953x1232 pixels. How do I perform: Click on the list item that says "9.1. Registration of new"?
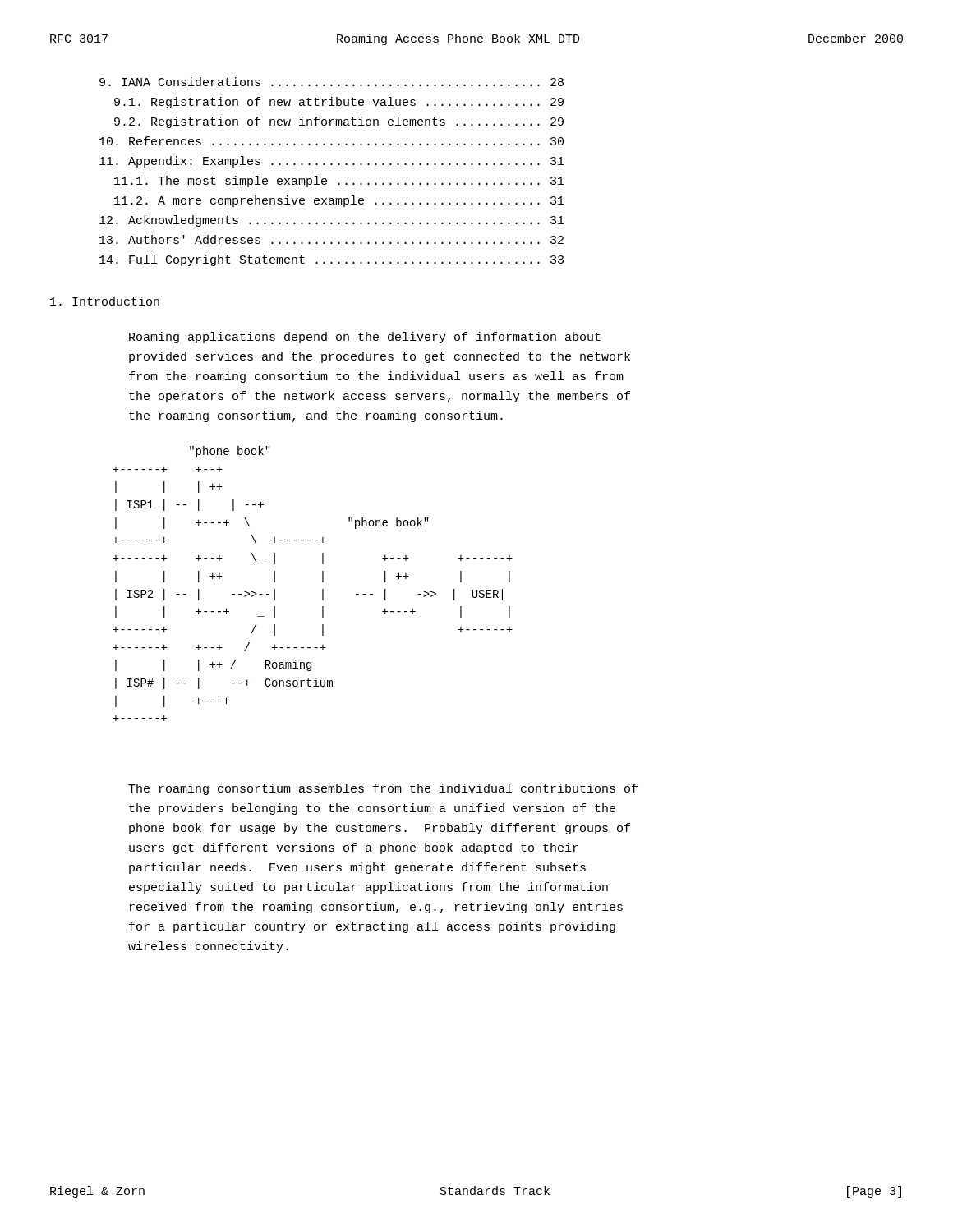coord(332,103)
